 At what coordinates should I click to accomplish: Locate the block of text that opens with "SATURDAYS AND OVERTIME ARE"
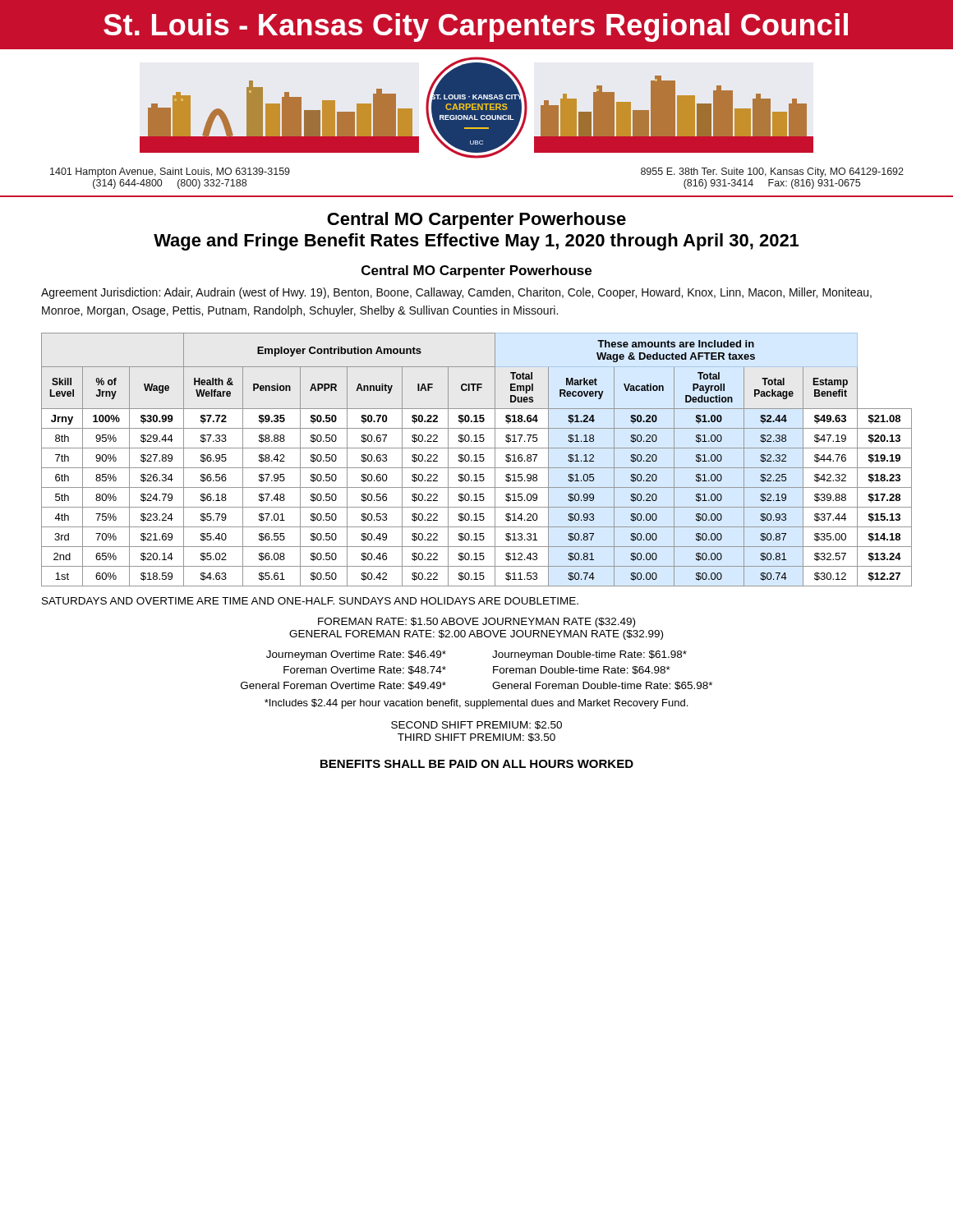(x=310, y=601)
